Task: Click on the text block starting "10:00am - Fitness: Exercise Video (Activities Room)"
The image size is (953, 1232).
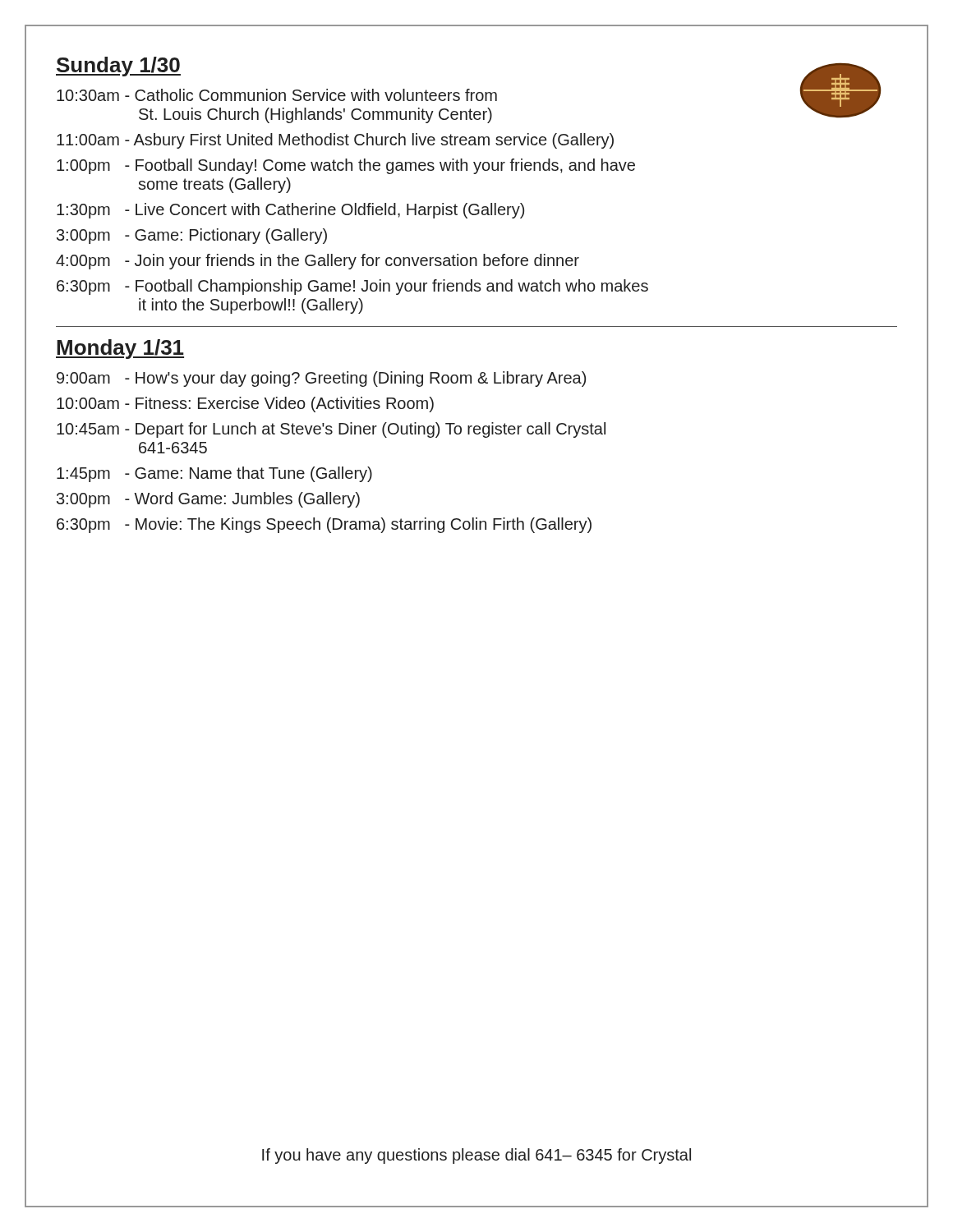Action: (x=245, y=405)
